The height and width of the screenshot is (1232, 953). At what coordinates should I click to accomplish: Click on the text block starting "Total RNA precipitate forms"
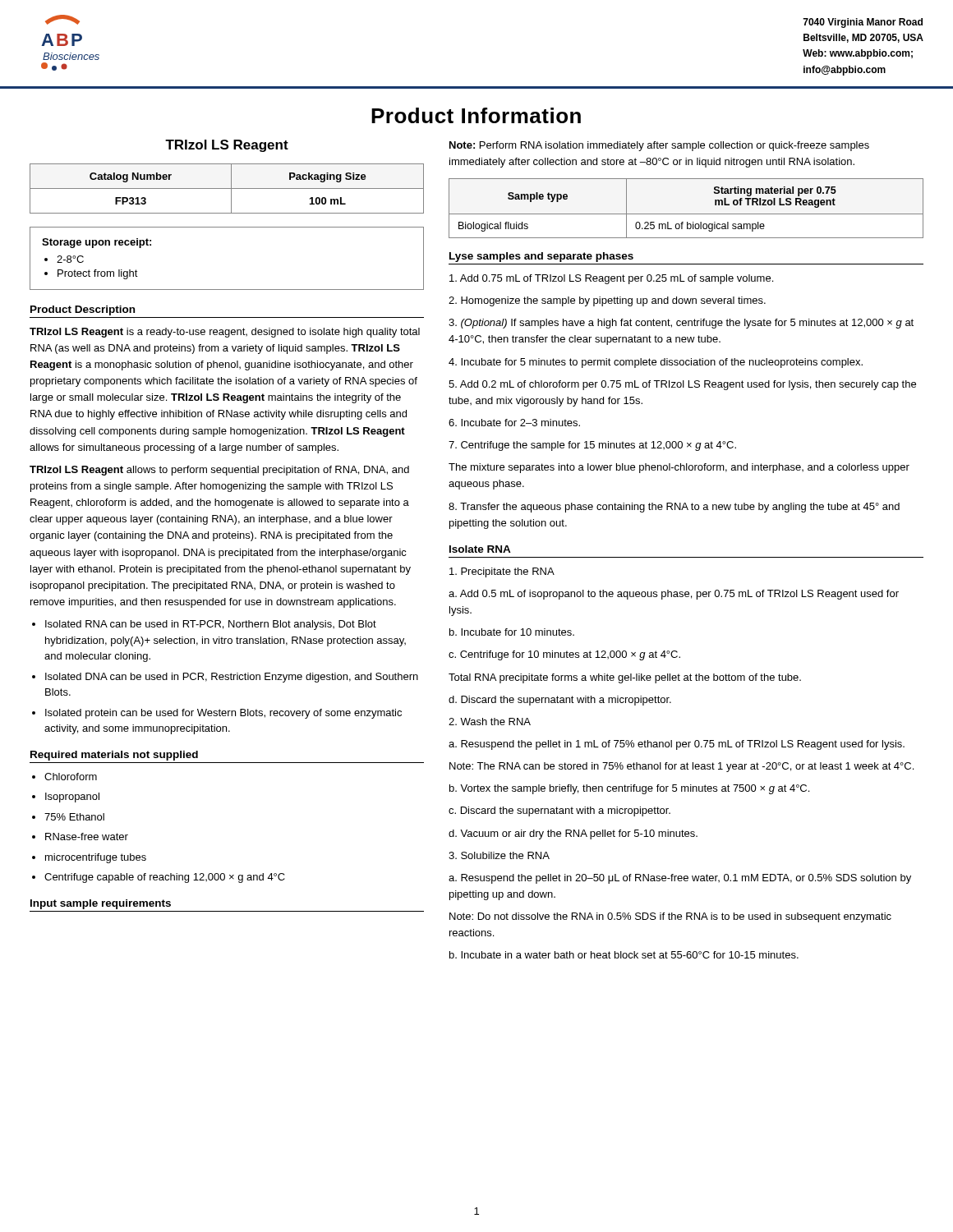(x=625, y=677)
